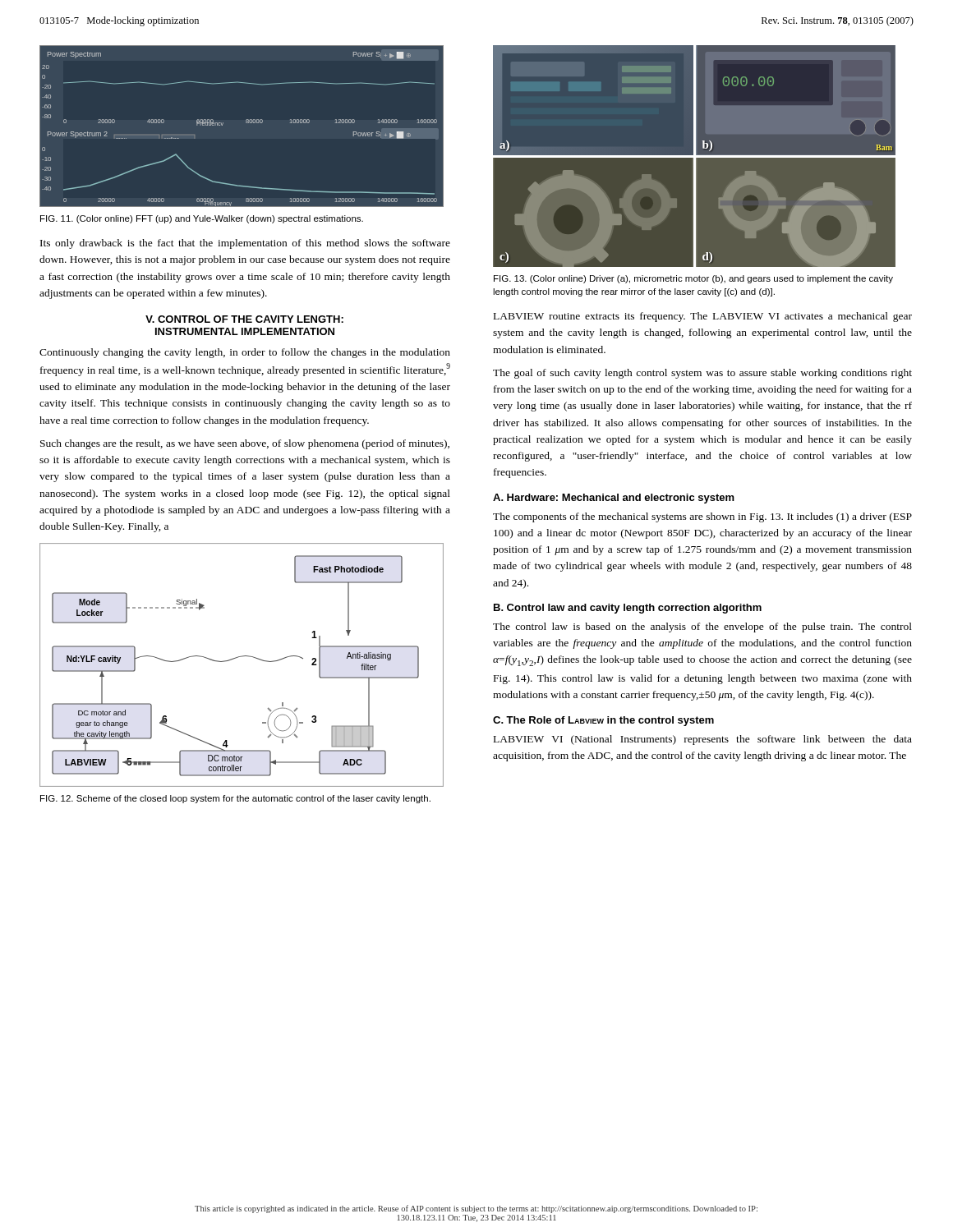Select the text block that says "The goal of such cavity length control system"
The image size is (953, 1232).
coord(702,423)
